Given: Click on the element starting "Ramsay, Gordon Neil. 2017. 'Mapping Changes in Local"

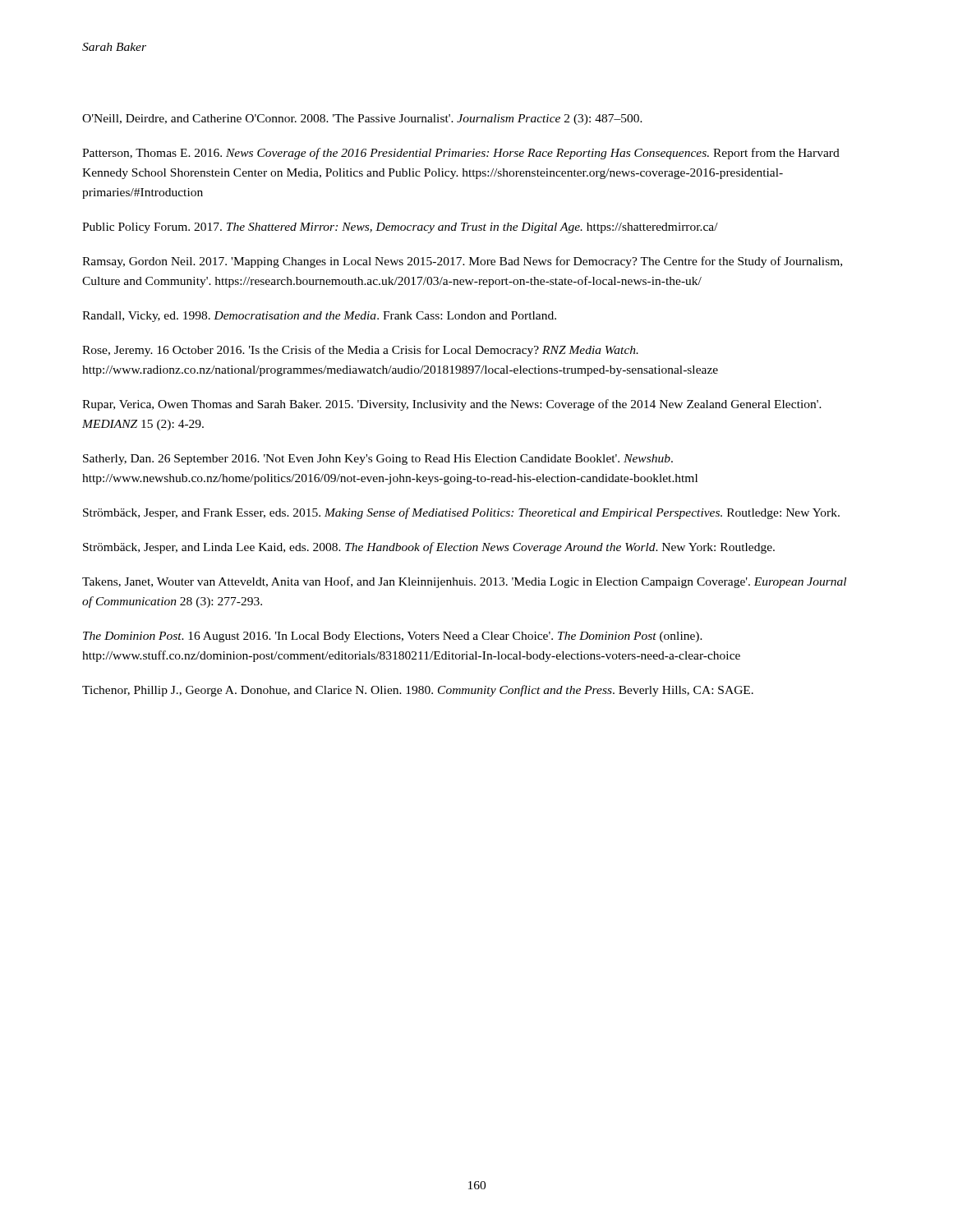Looking at the screenshot, I should tap(463, 271).
